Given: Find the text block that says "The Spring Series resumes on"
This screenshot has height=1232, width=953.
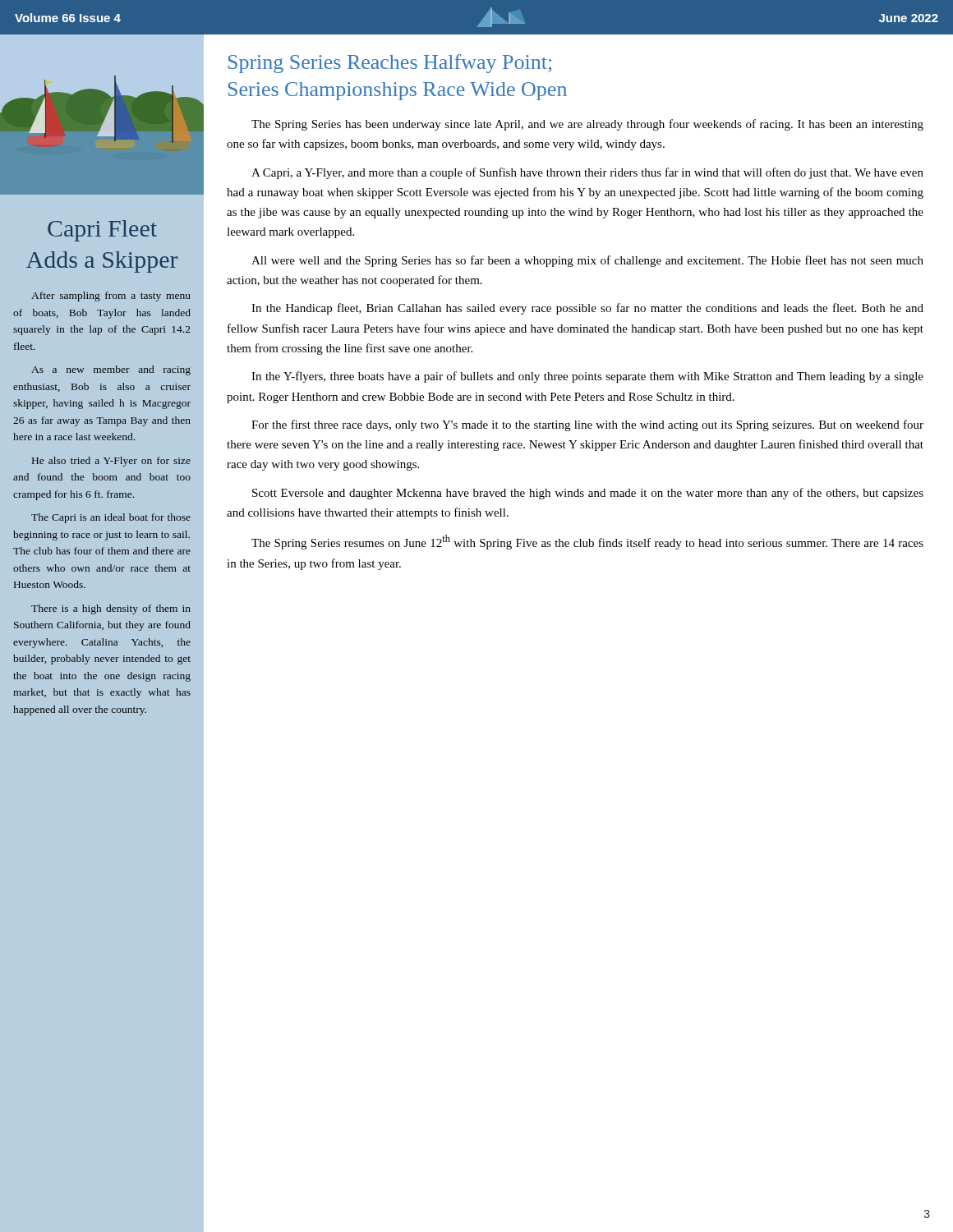Looking at the screenshot, I should tap(575, 552).
